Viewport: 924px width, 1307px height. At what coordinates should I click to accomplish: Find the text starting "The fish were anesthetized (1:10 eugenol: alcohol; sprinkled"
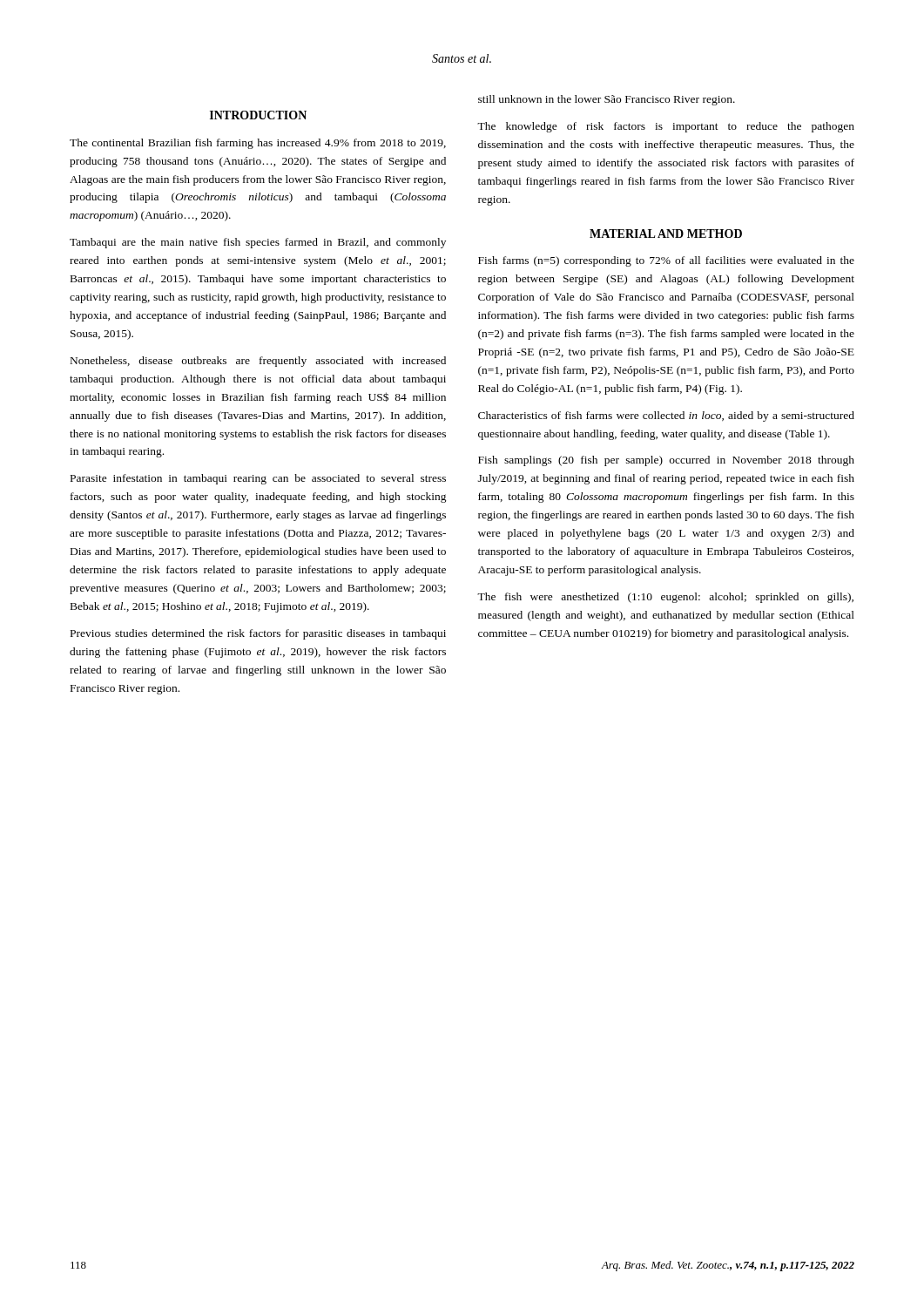pyautogui.click(x=666, y=615)
